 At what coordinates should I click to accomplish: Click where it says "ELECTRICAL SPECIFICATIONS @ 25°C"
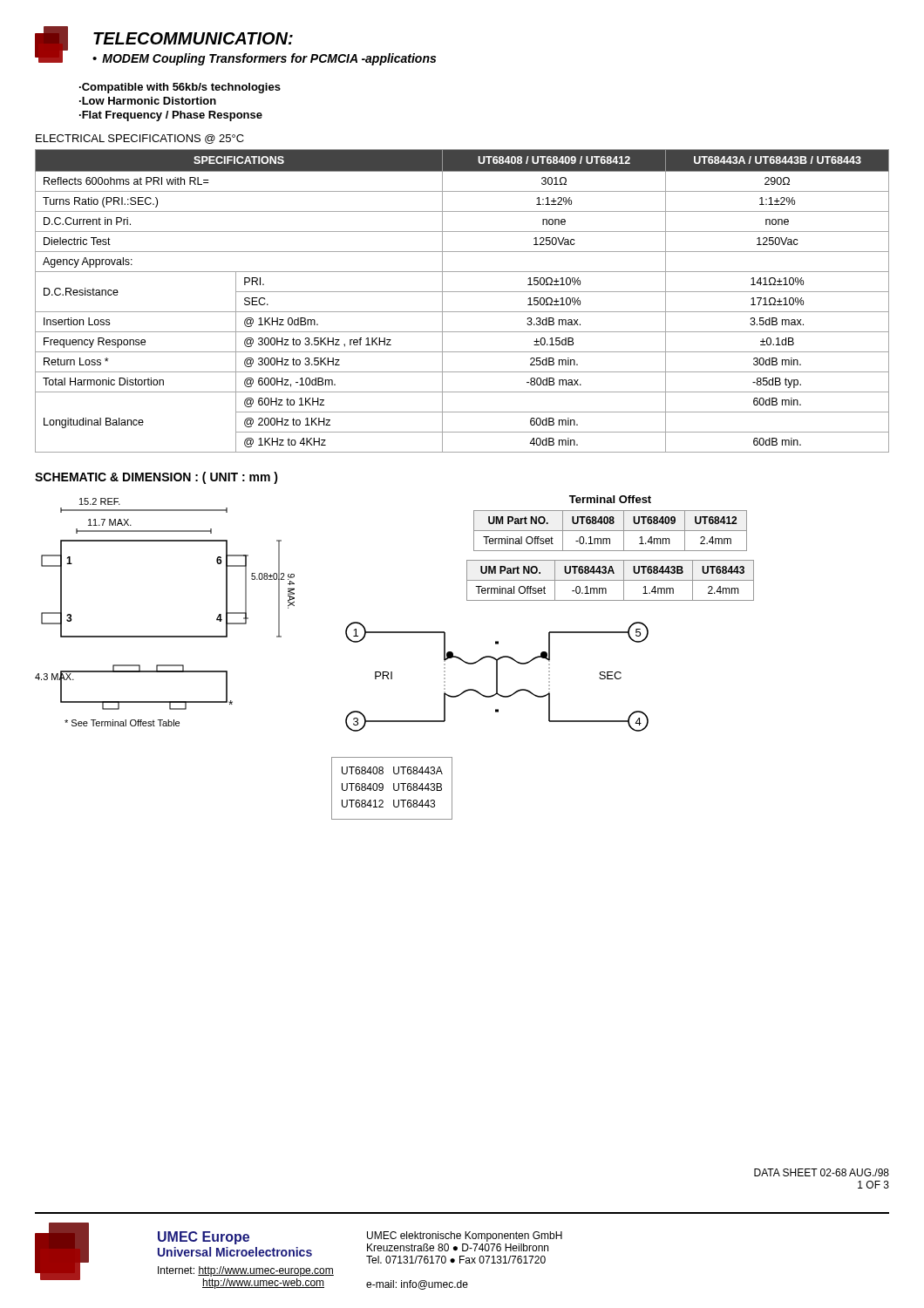click(140, 138)
